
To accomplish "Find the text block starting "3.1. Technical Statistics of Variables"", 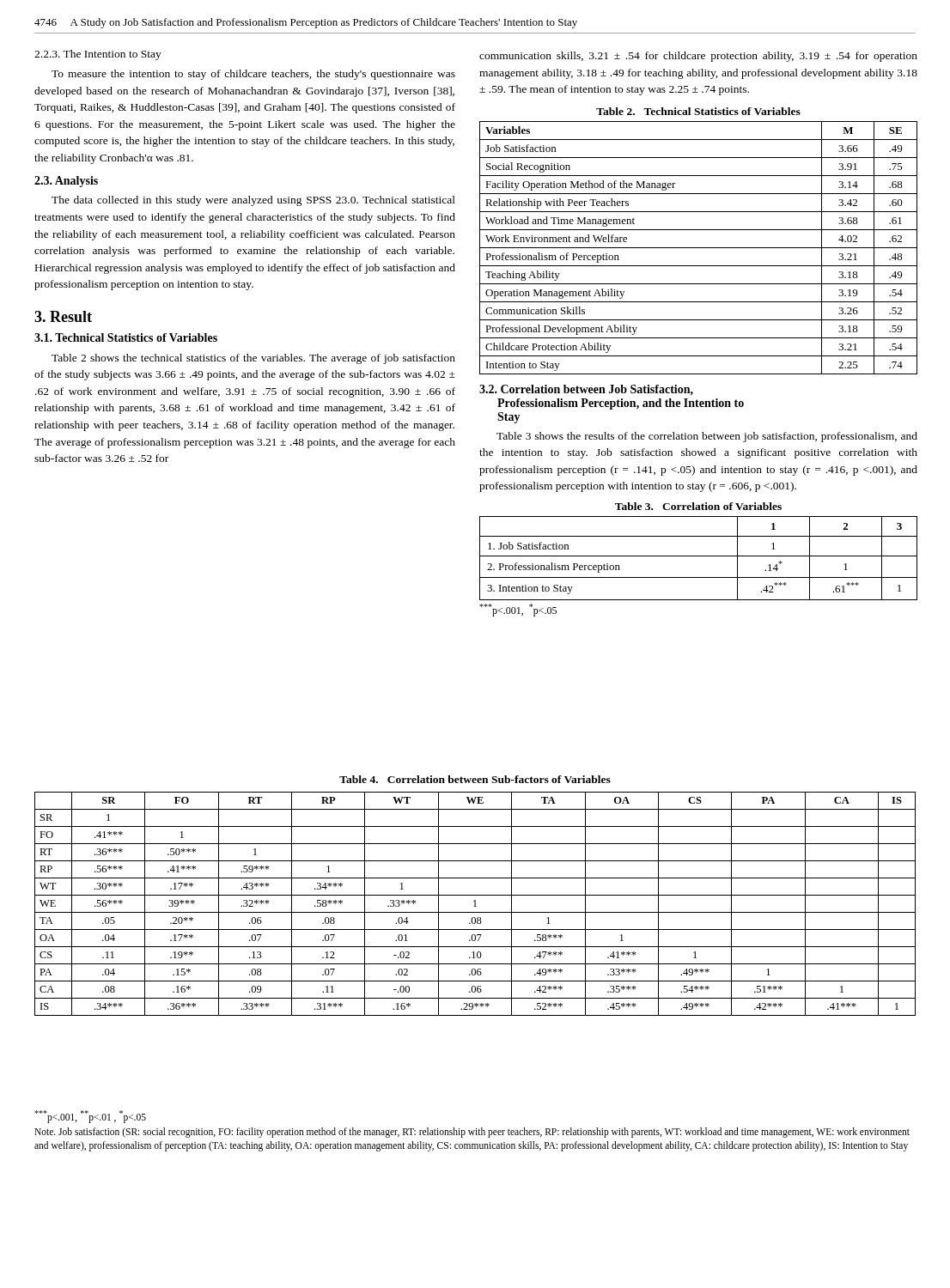I will click(x=126, y=338).
